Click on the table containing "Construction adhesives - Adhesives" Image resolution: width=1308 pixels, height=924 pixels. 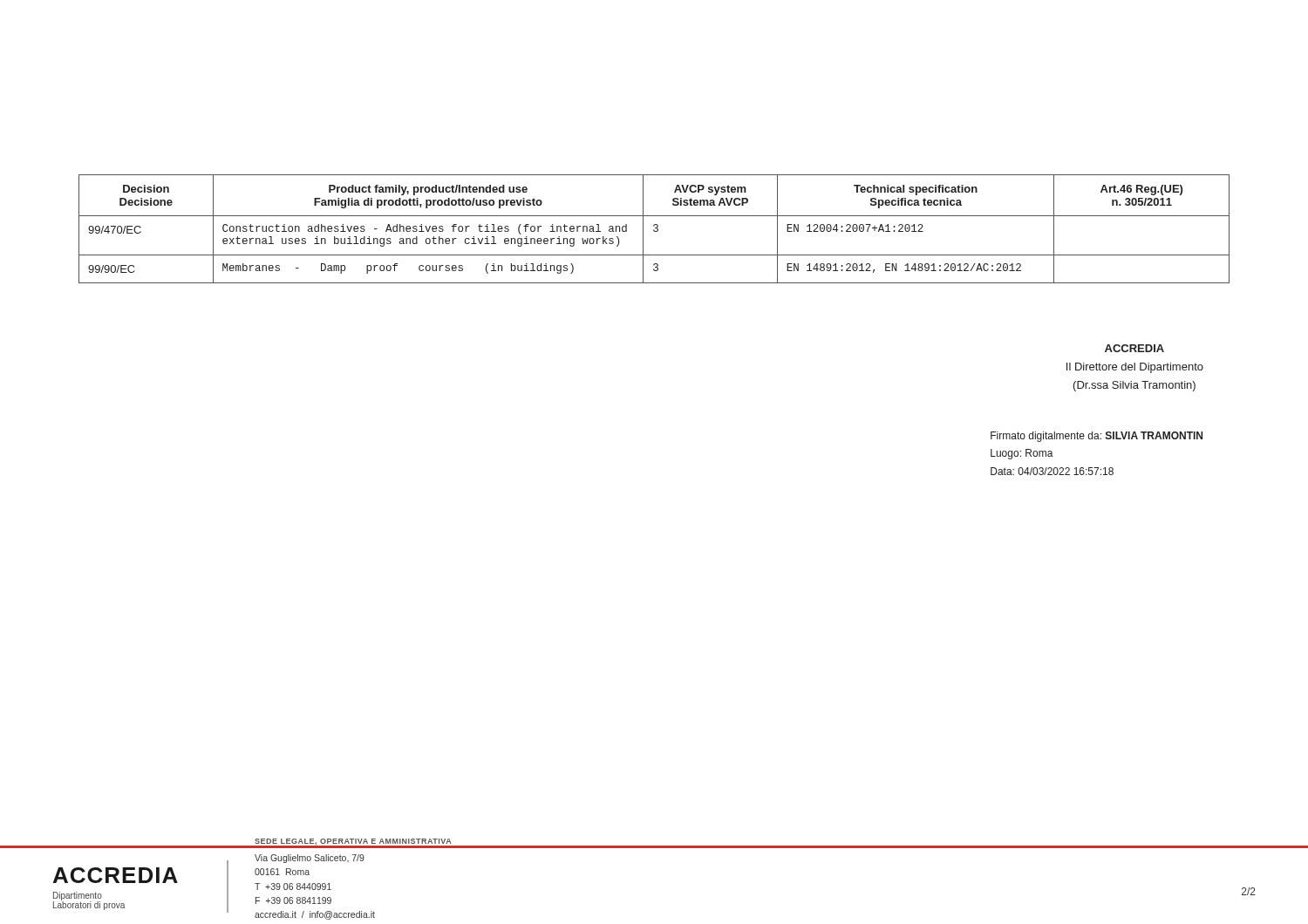(x=654, y=229)
